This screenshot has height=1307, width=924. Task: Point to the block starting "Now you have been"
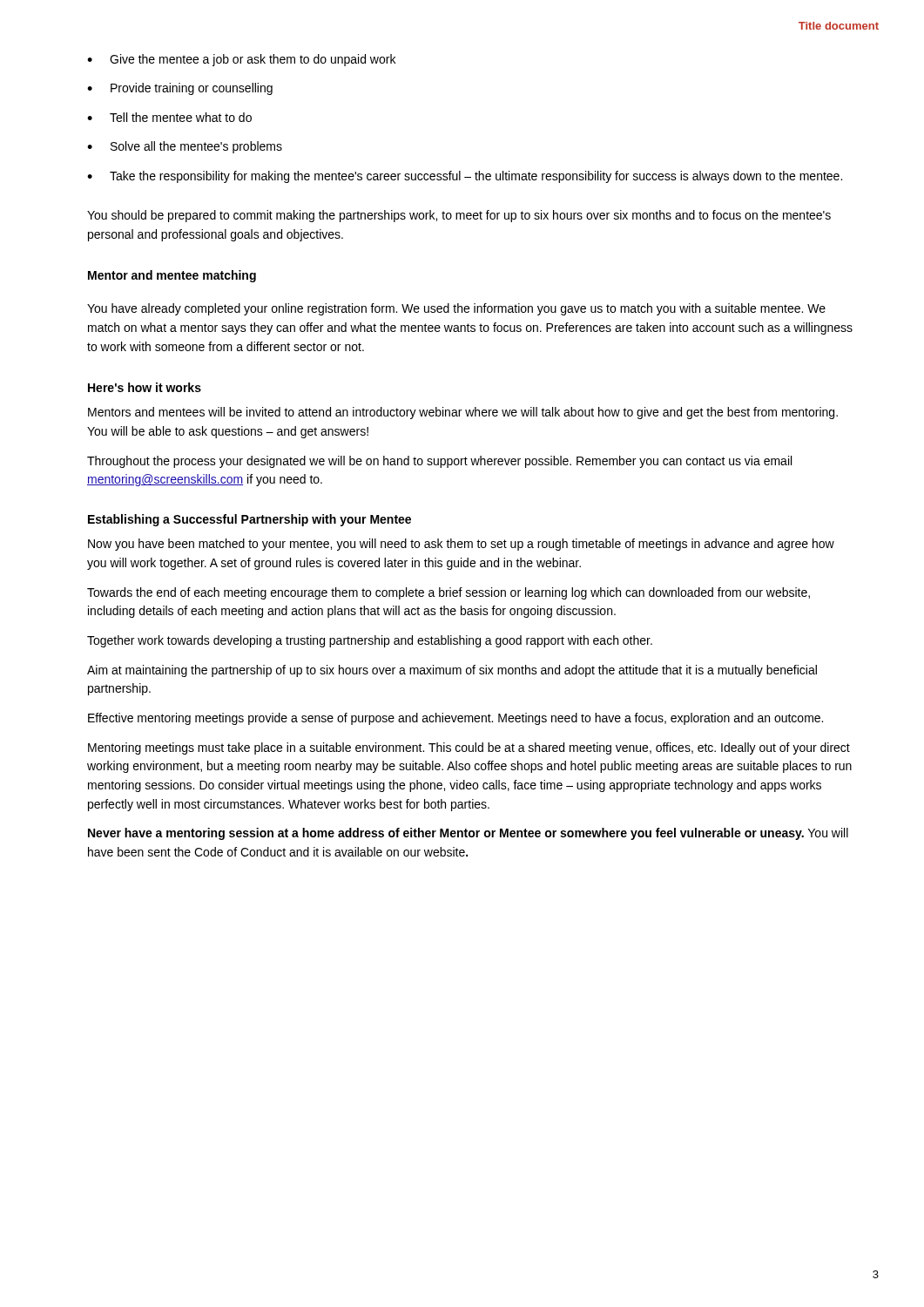point(461,553)
